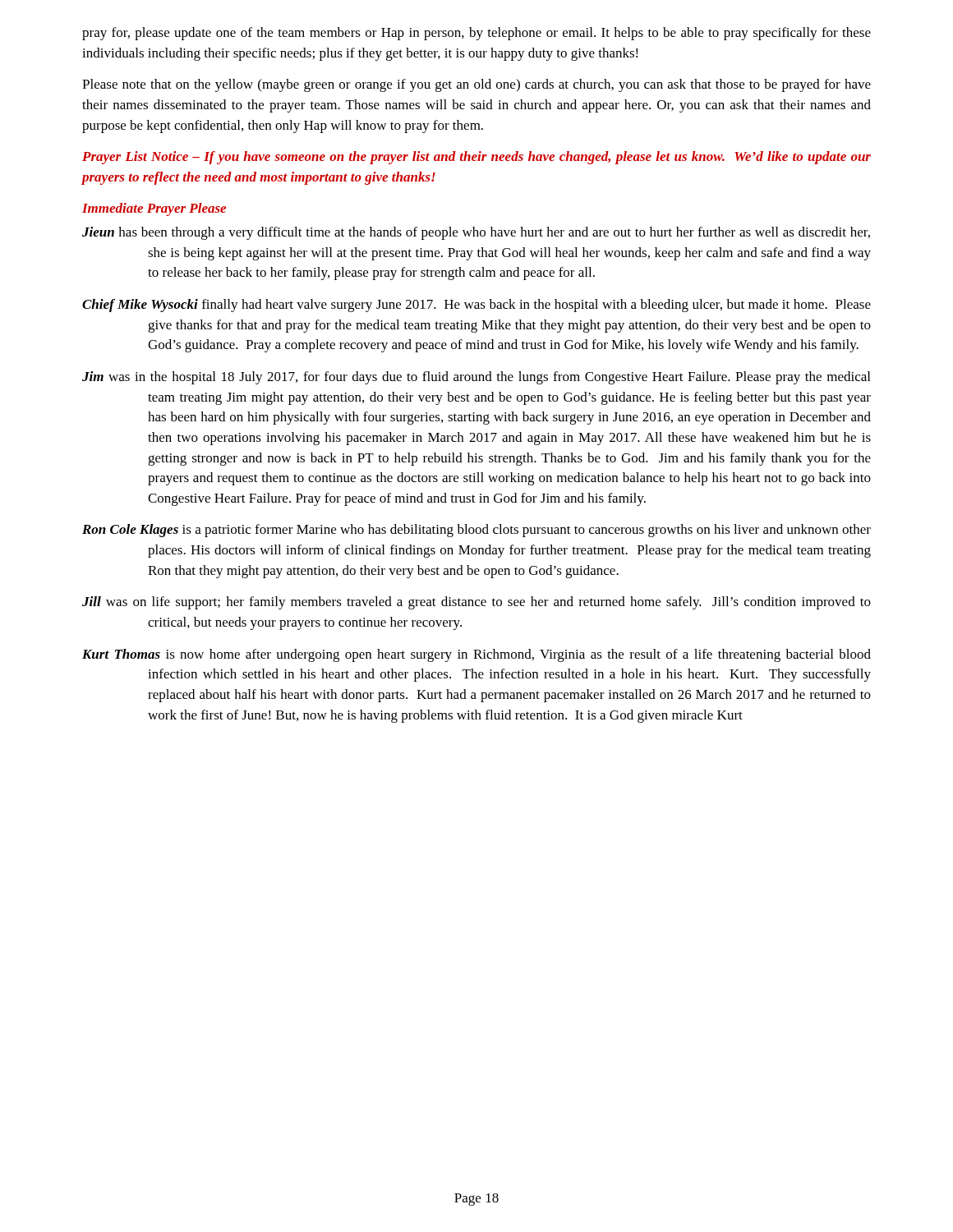Viewport: 953px width, 1232px height.
Task: Find the passage starting "Please note that on the yellow (maybe"
Action: click(476, 105)
